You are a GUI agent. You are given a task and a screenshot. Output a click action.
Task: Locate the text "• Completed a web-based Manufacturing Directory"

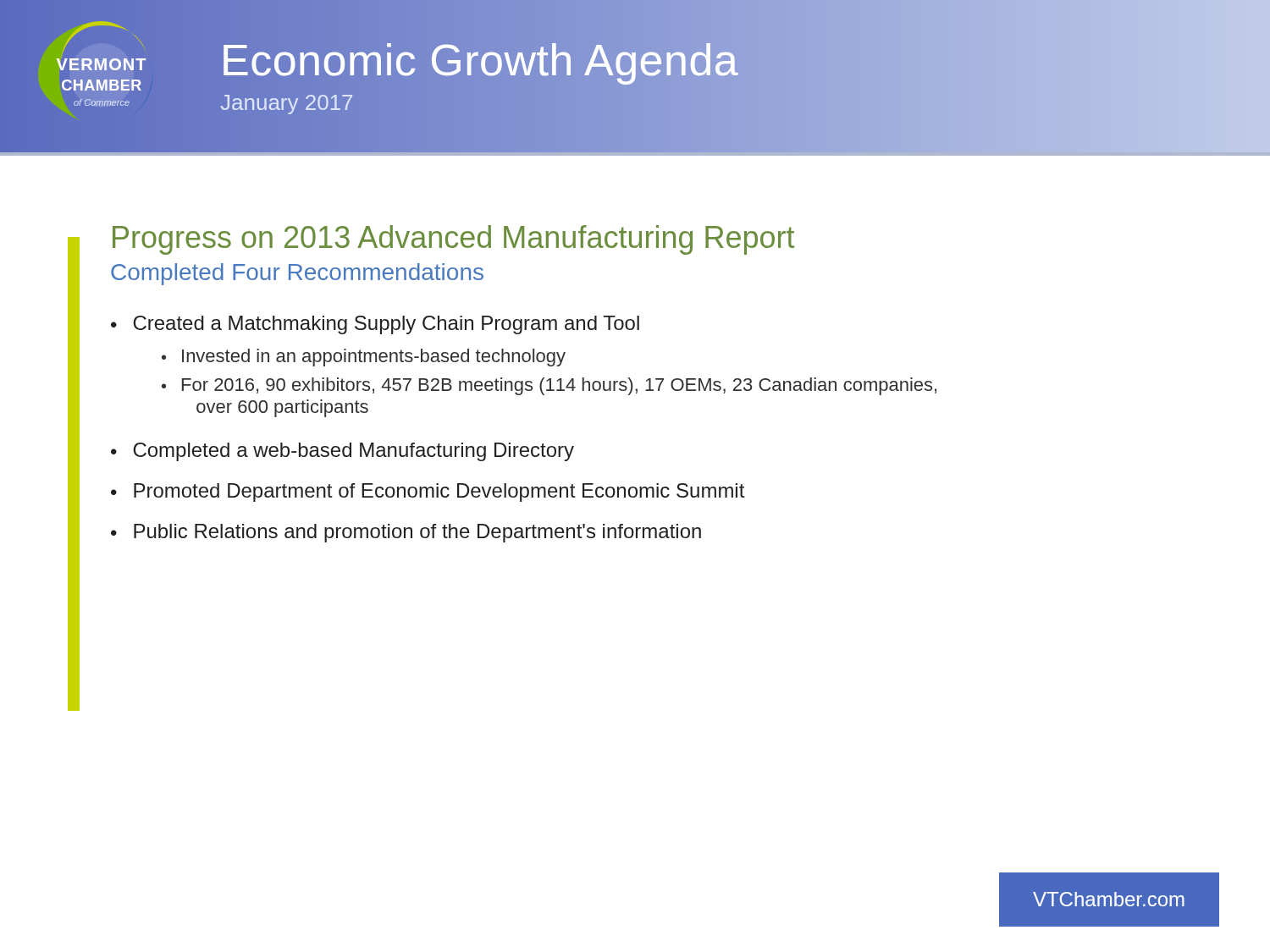[x=342, y=451]
